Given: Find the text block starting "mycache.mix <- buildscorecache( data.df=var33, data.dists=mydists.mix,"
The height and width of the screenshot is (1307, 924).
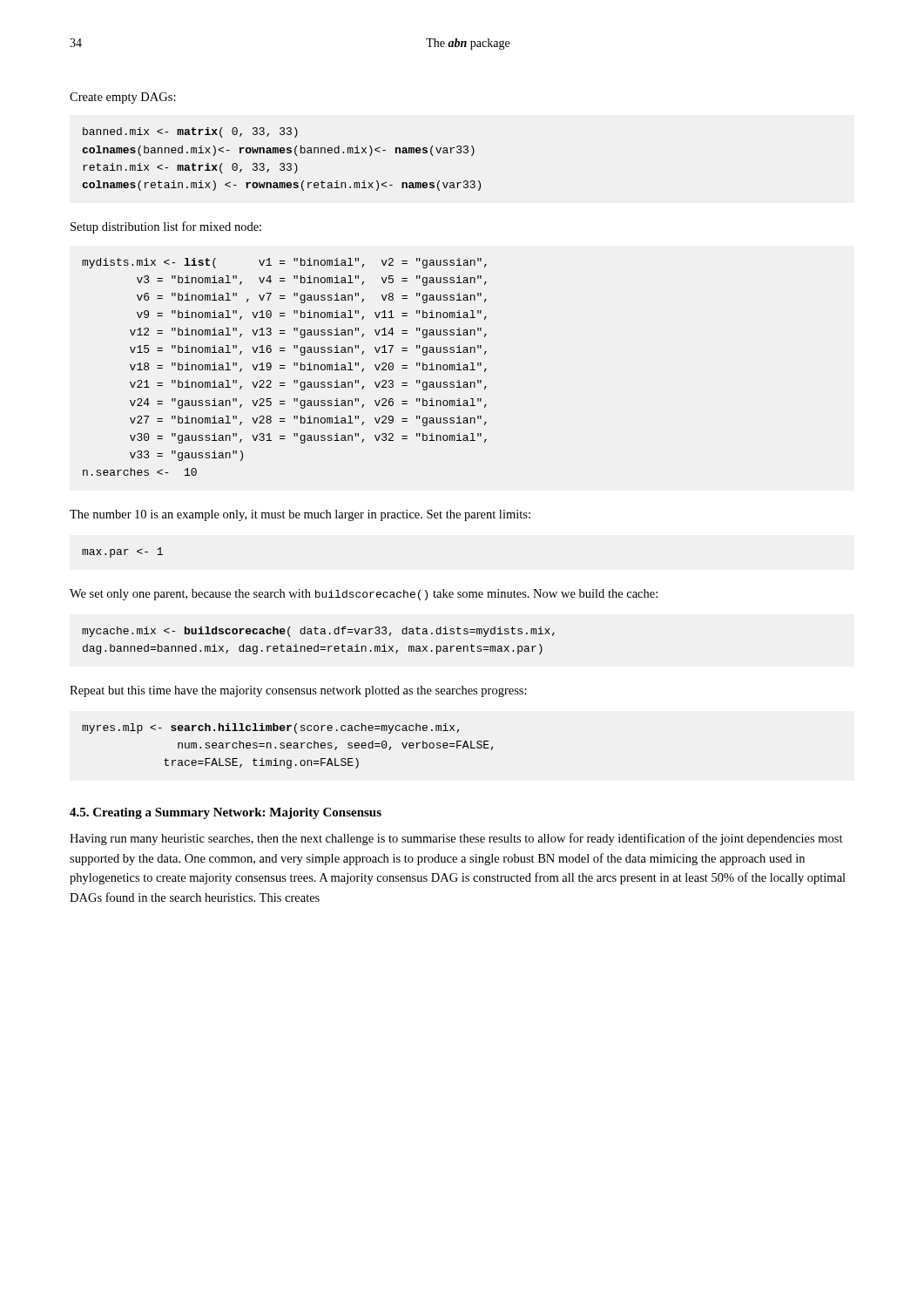Looking at the screenshot, I should (320, 640).
